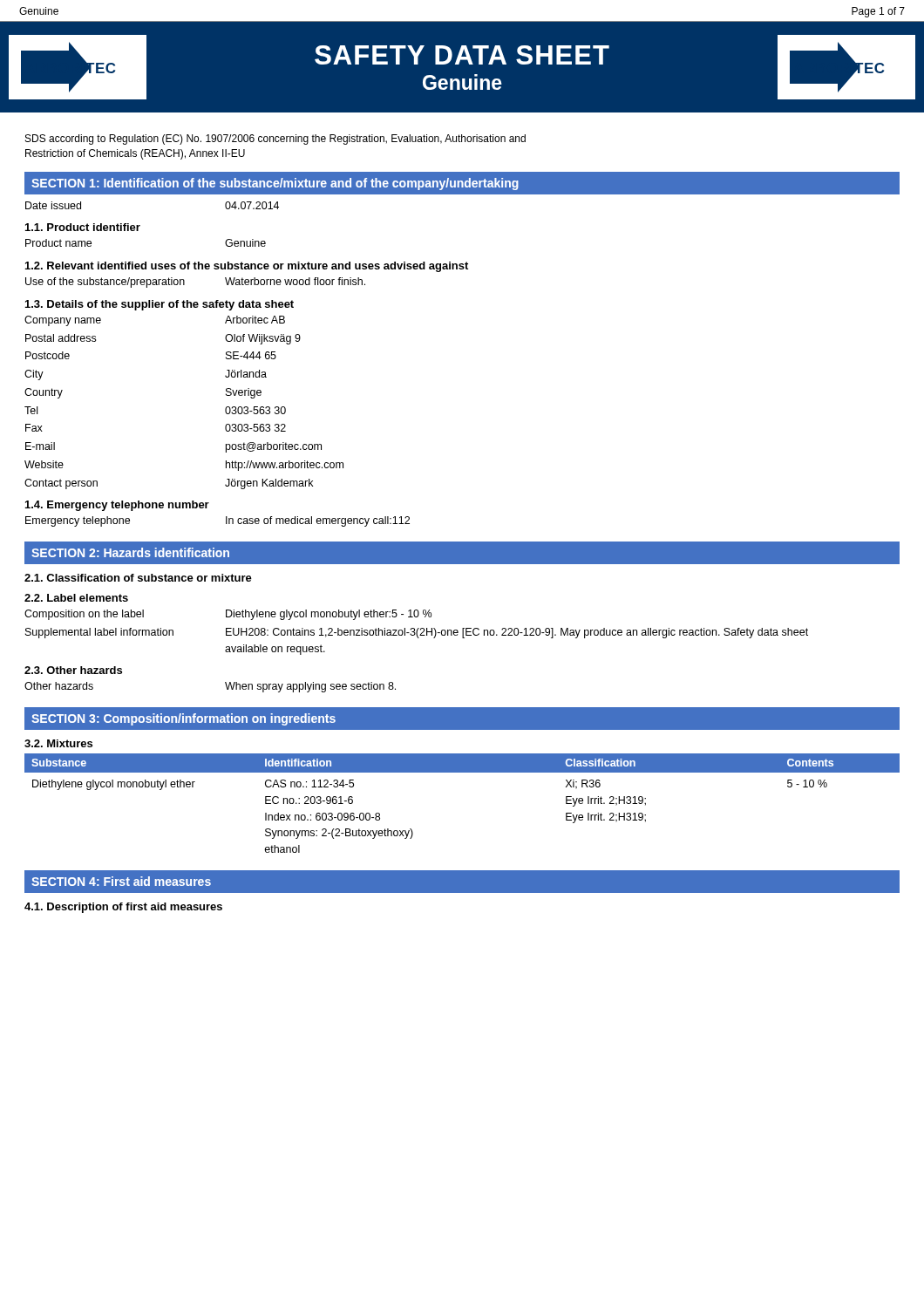
Task: Click on the text block starting "SECTION 2: Hazards identification"
Action: click(x=131, y=553)
